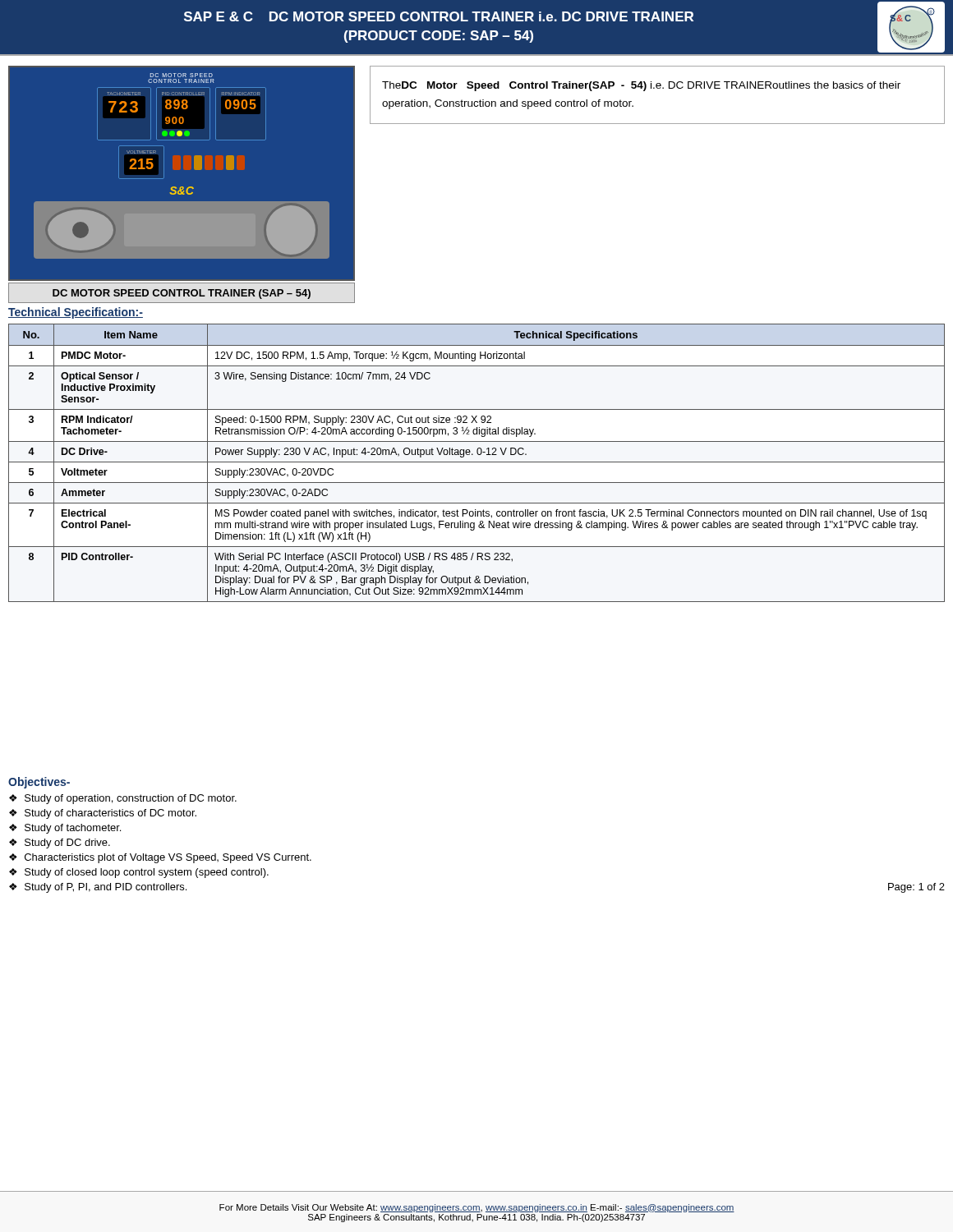Select the text block starting "❖ Study of DC"

pyautogui.click(x=59, y=842)
